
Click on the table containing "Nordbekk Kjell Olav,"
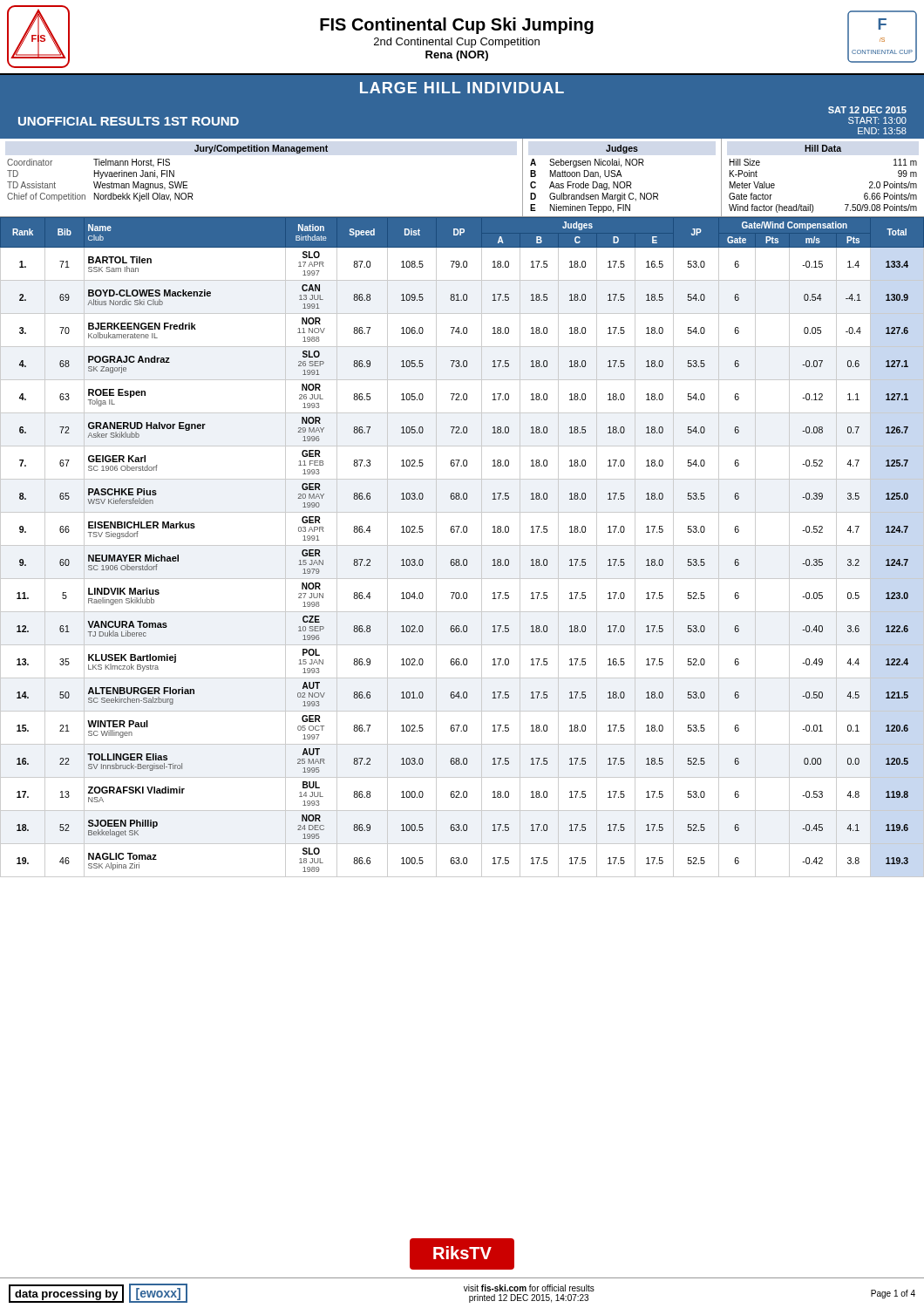[462, 178]
